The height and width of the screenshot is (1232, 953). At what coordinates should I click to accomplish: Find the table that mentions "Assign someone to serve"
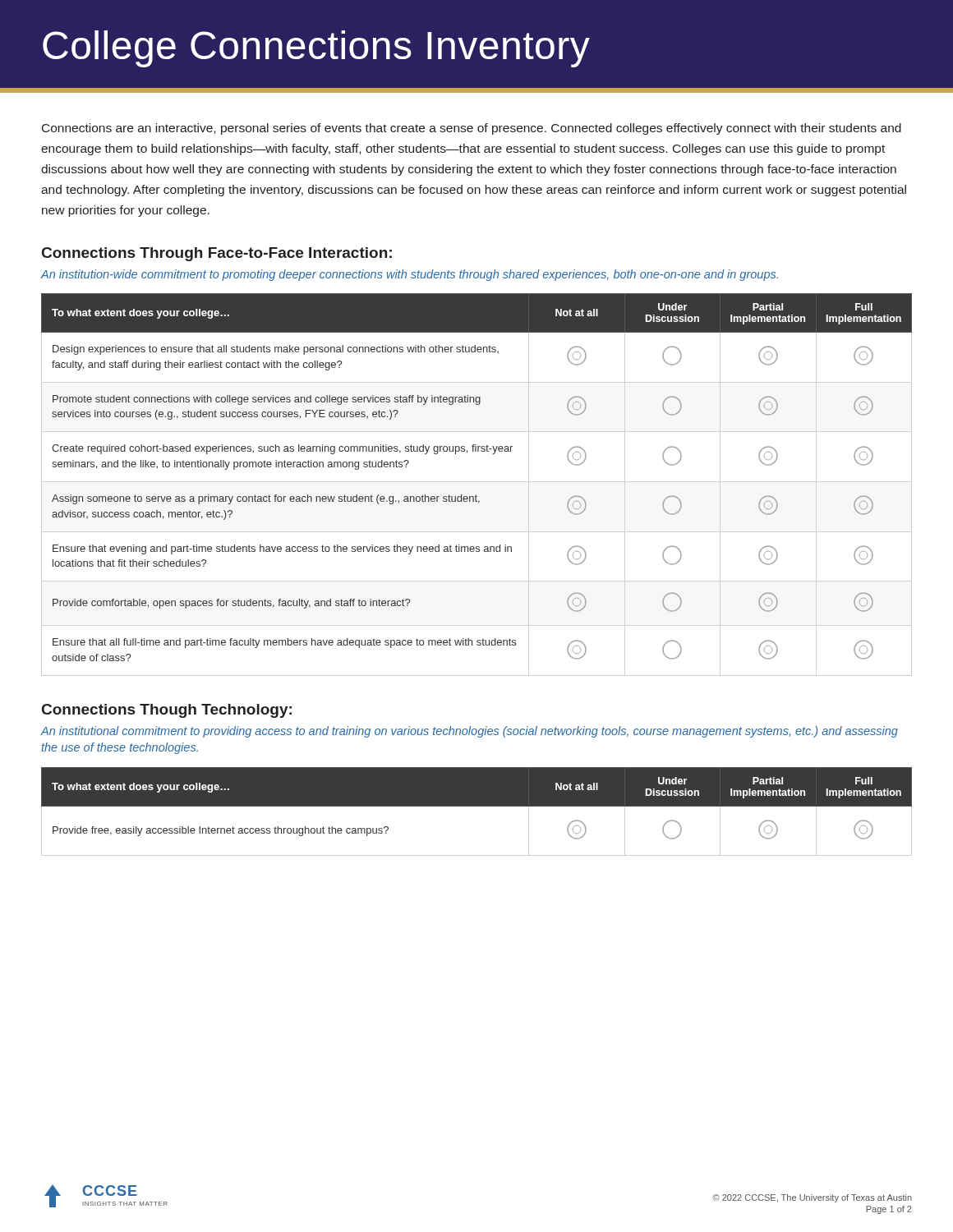476,484
